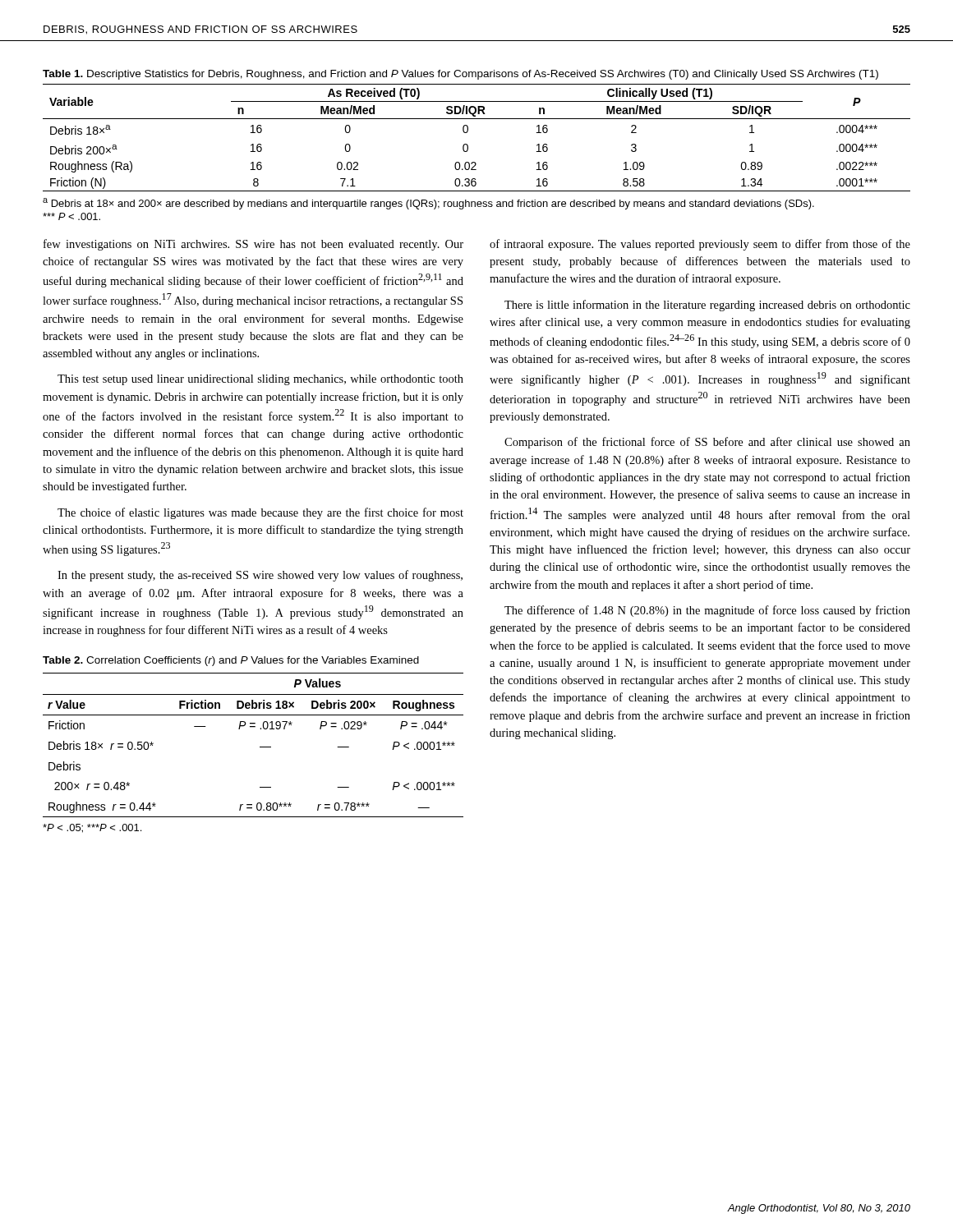Navigate to the region starting "a Debris at"
The height and width of the screenshot is (1232, 953).
pyautogui.click(x=429, y=209)
